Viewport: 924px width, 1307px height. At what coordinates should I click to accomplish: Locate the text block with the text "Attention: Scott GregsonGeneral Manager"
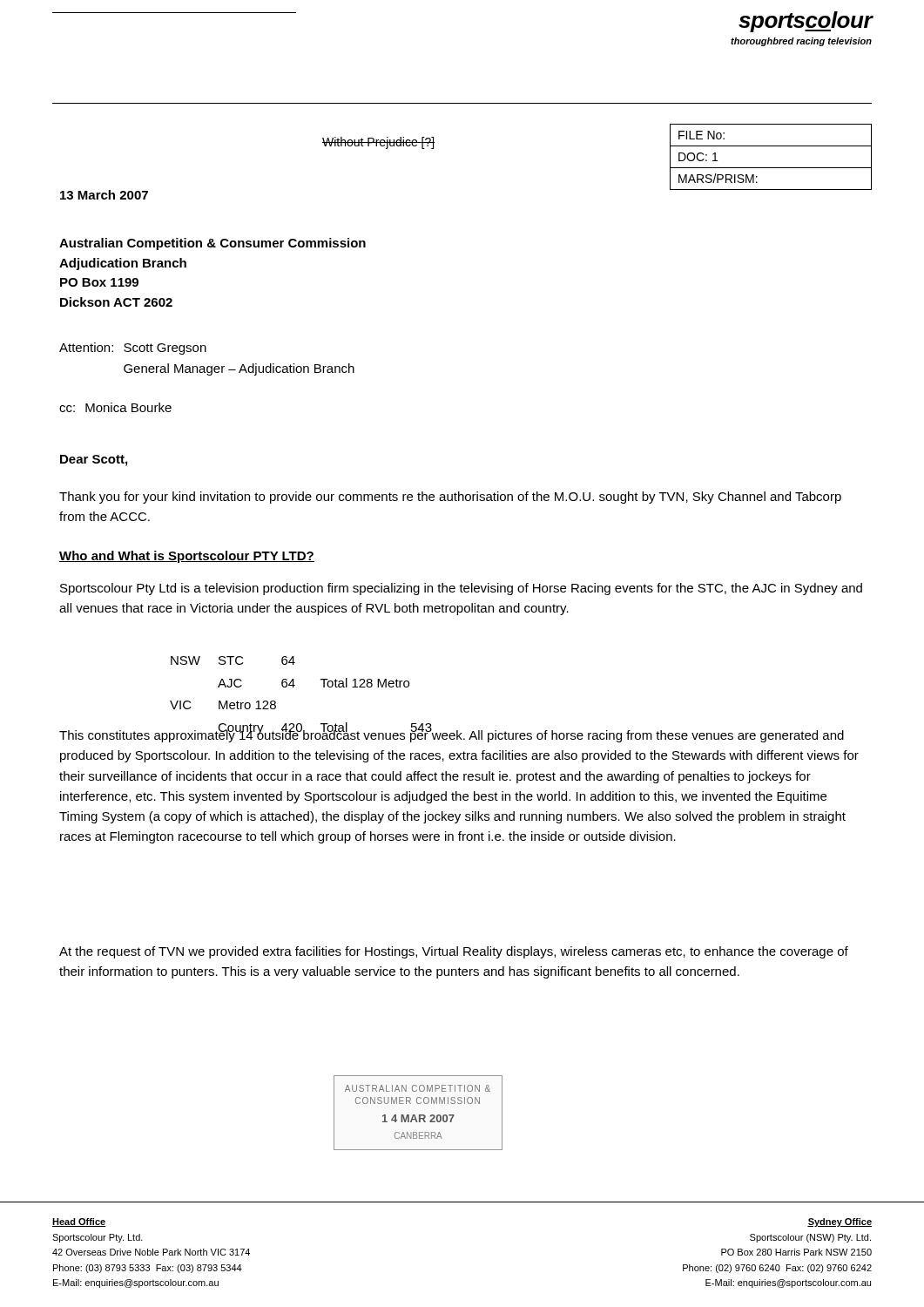coord(207,358)
